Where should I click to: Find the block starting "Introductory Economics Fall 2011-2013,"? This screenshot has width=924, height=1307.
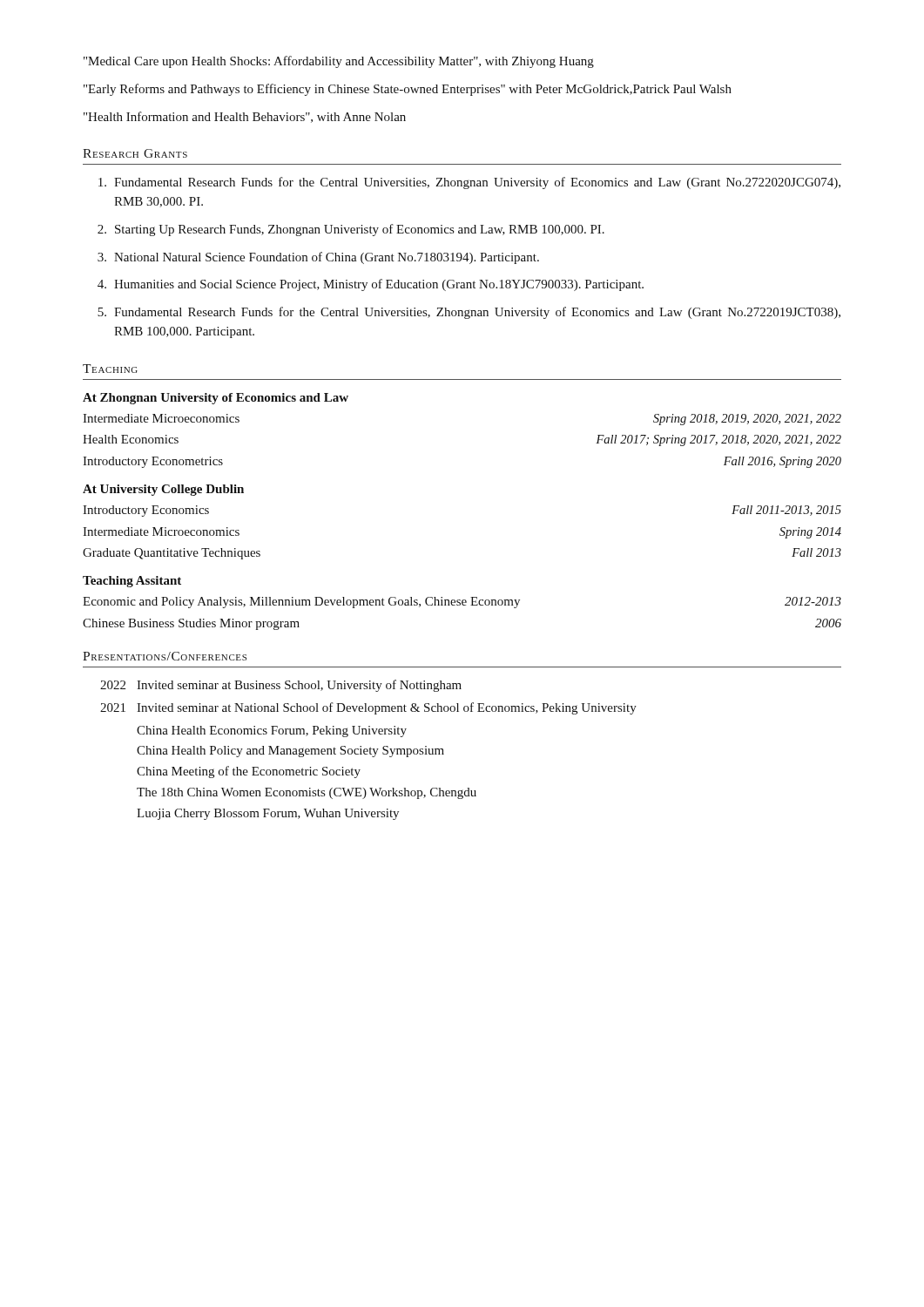[143, 511]
